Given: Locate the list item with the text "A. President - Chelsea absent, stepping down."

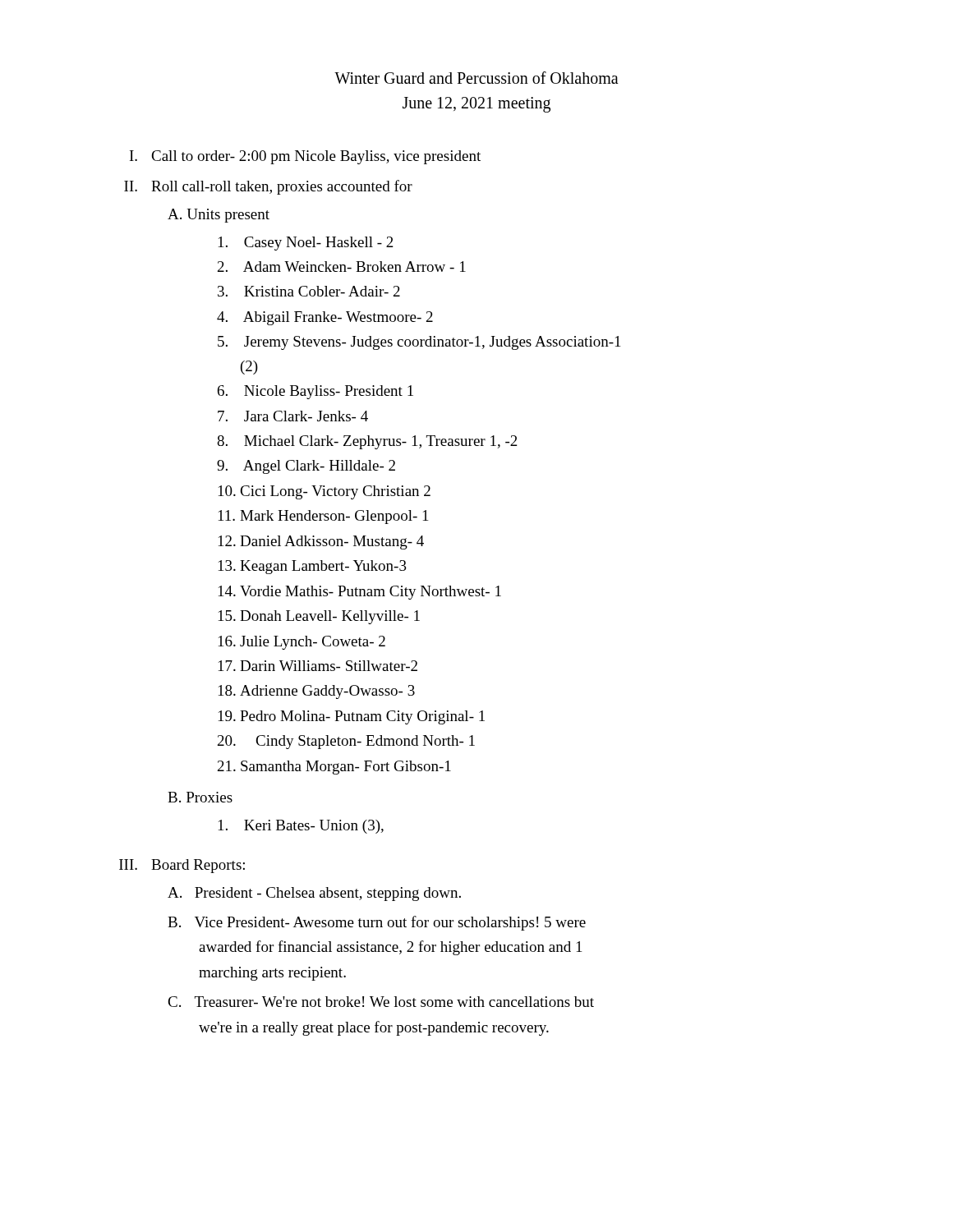Looking at the screenshot, I should 315,893.
